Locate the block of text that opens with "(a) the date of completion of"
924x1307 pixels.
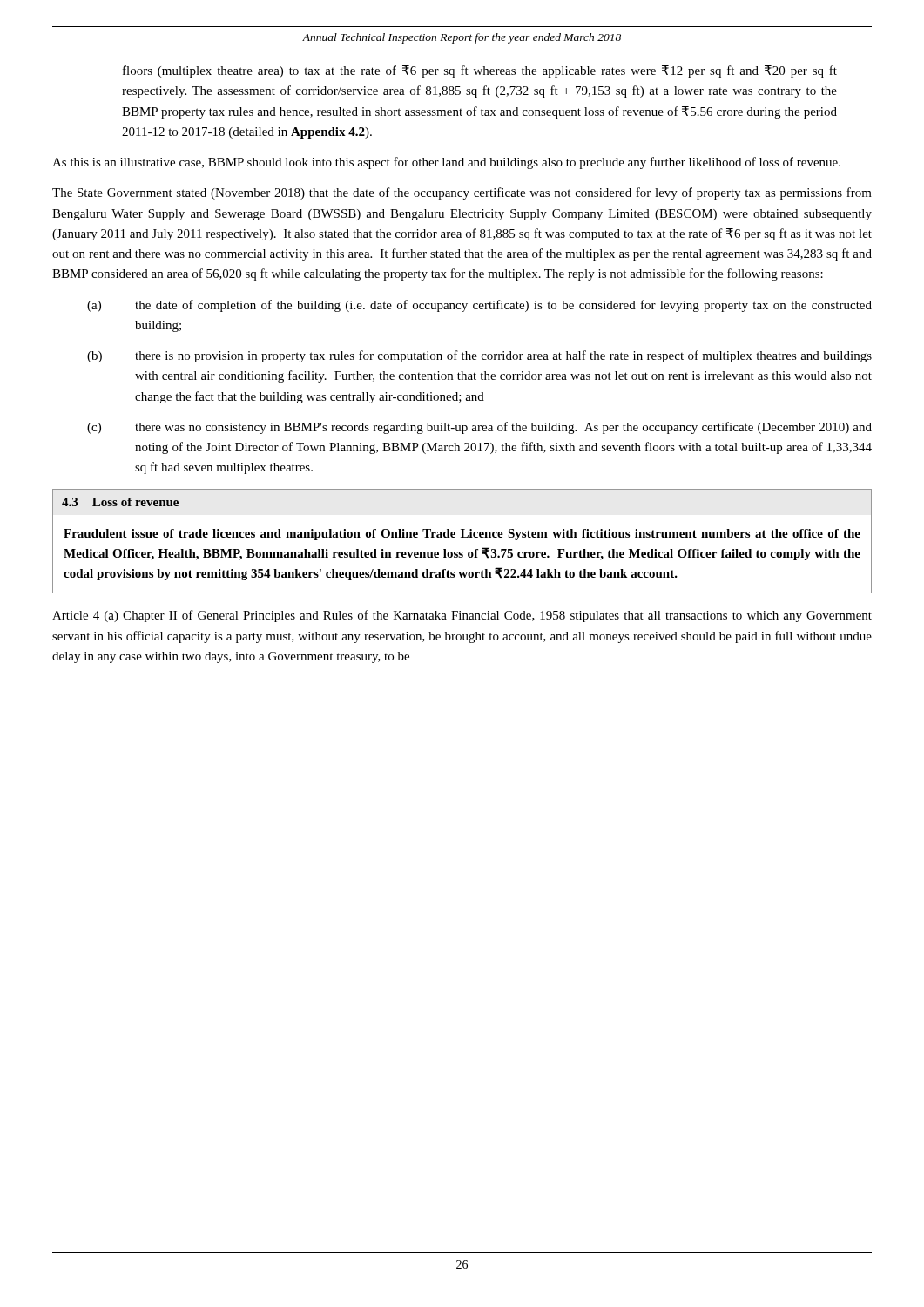pyautogui.click(x=462, y=315)
